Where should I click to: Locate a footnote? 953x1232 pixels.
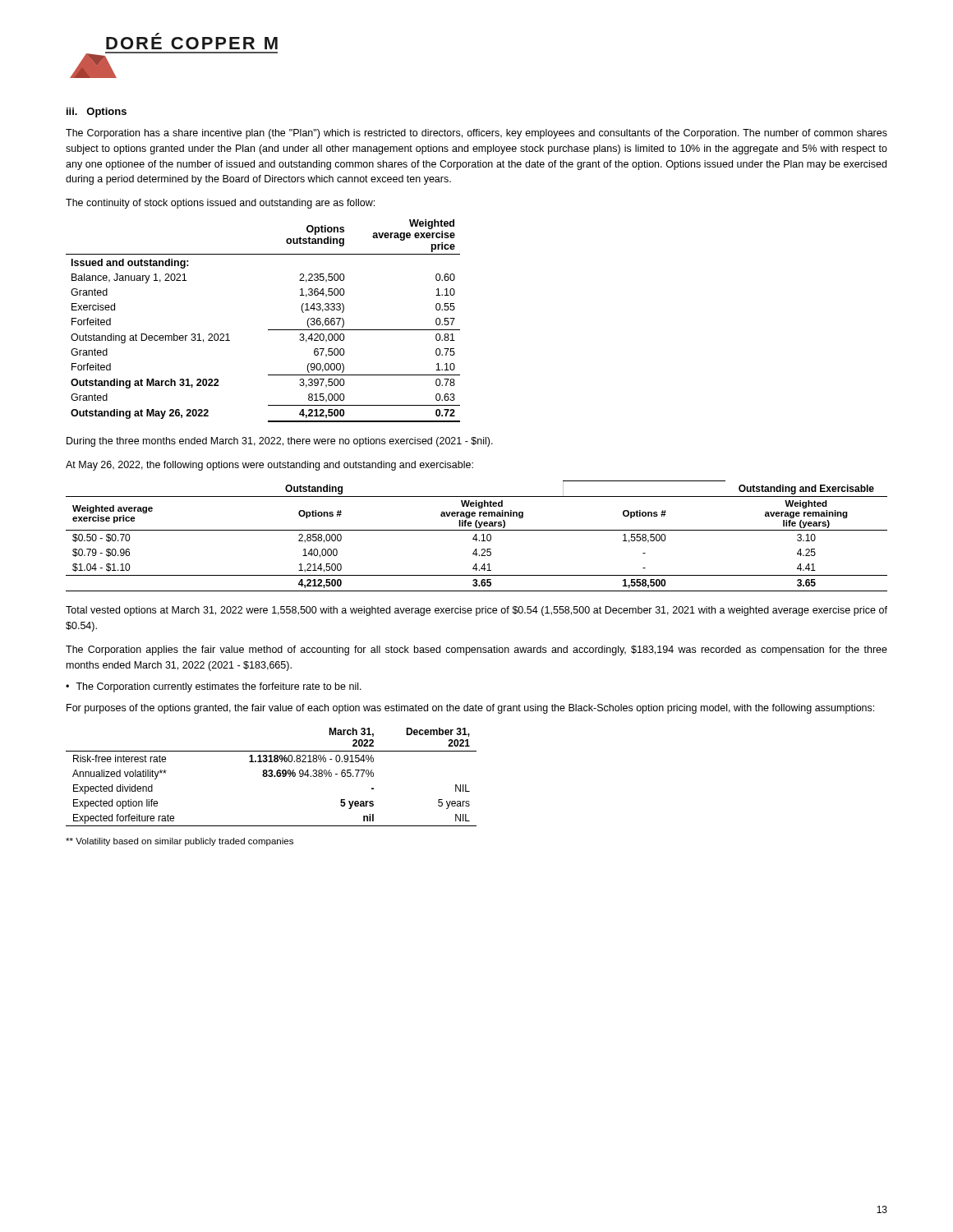[x=180, y=841]
